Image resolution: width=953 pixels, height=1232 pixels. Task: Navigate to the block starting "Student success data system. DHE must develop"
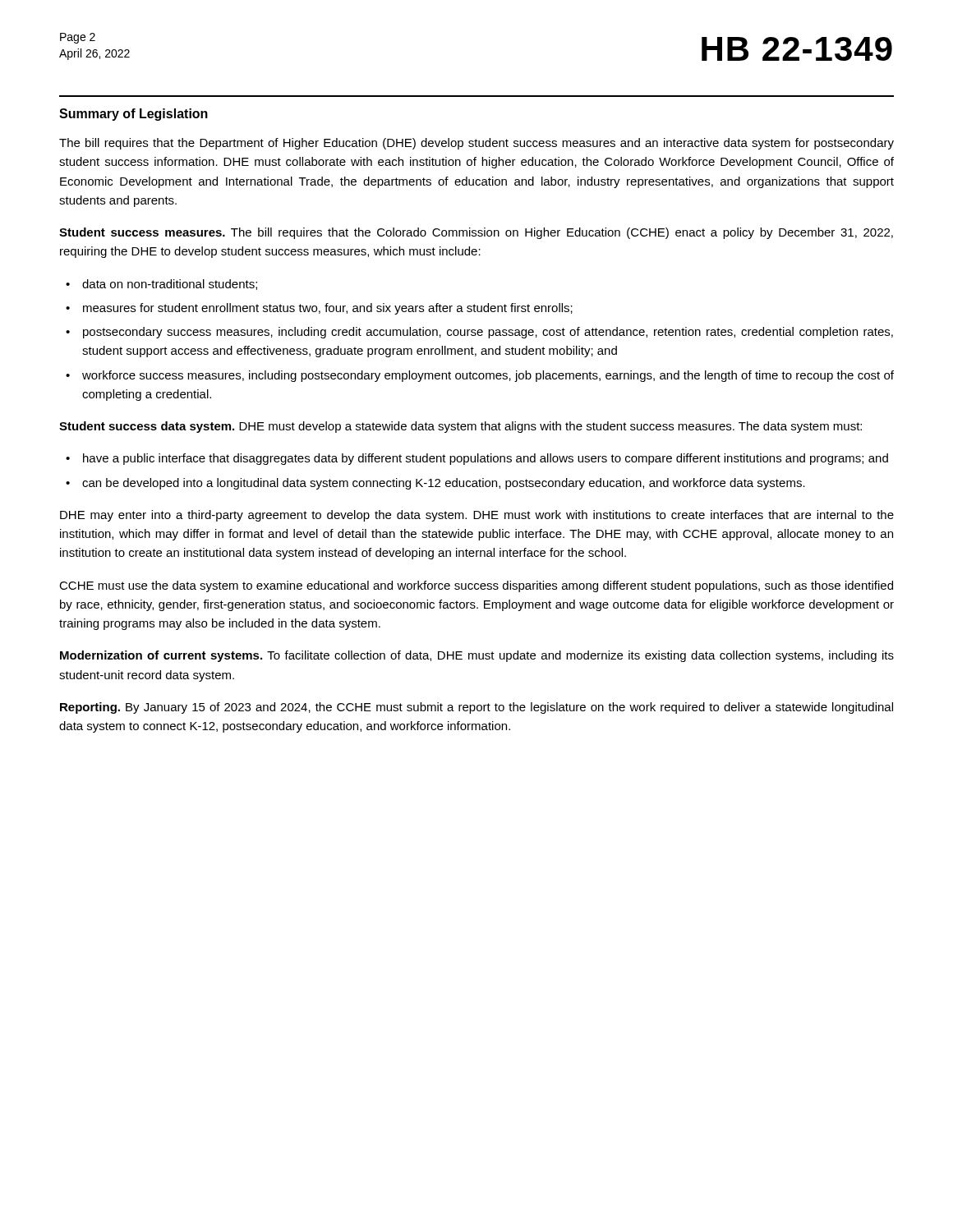[461, 426]
